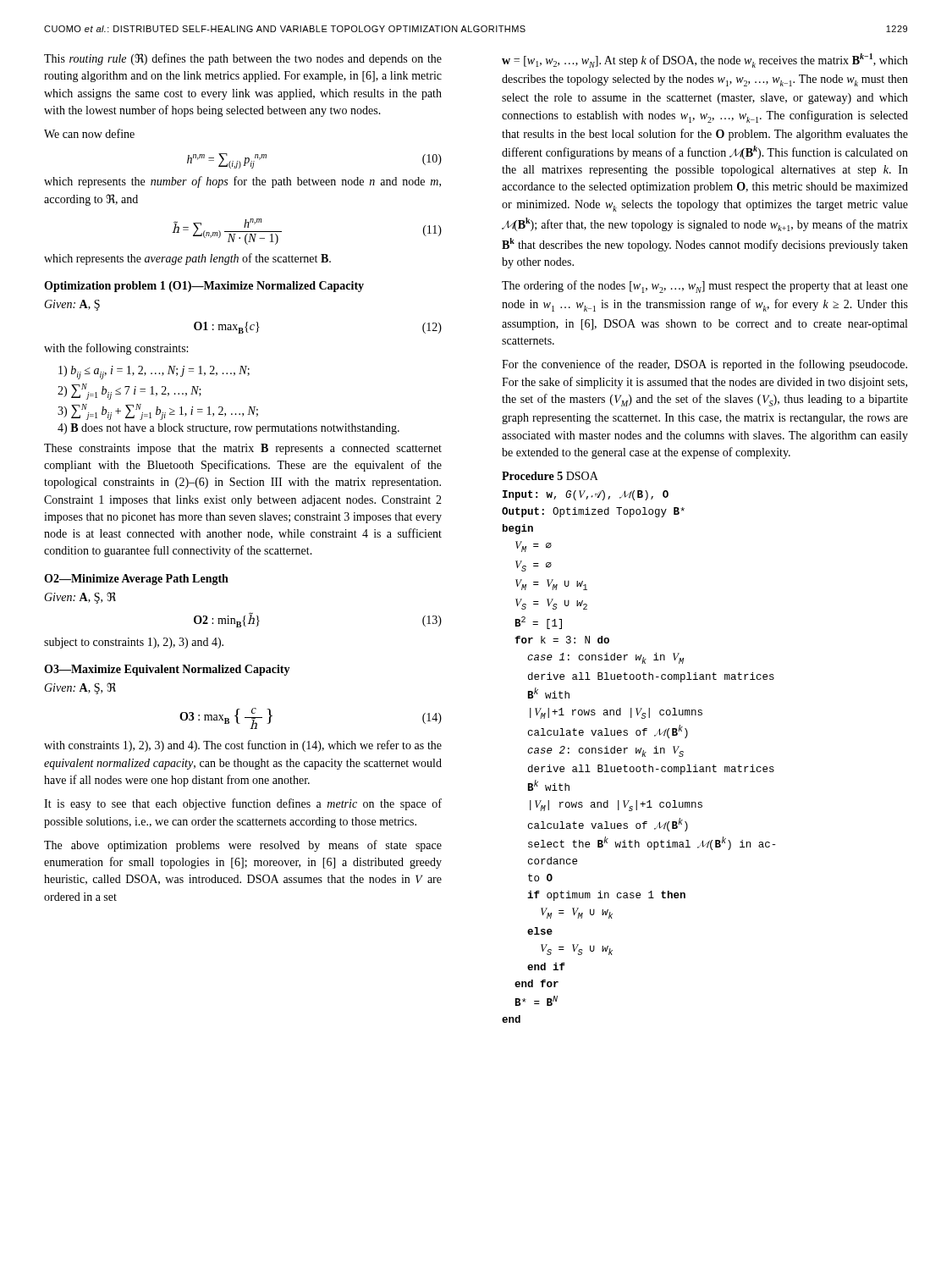The image size is (952, 1270).
Task: Navigate to the text starting "Procedure 5 DSOA Input: w, G(𝑉,𝒜), 𝓜(B),"
Action: pyautogui.click(x=550, y=476)
